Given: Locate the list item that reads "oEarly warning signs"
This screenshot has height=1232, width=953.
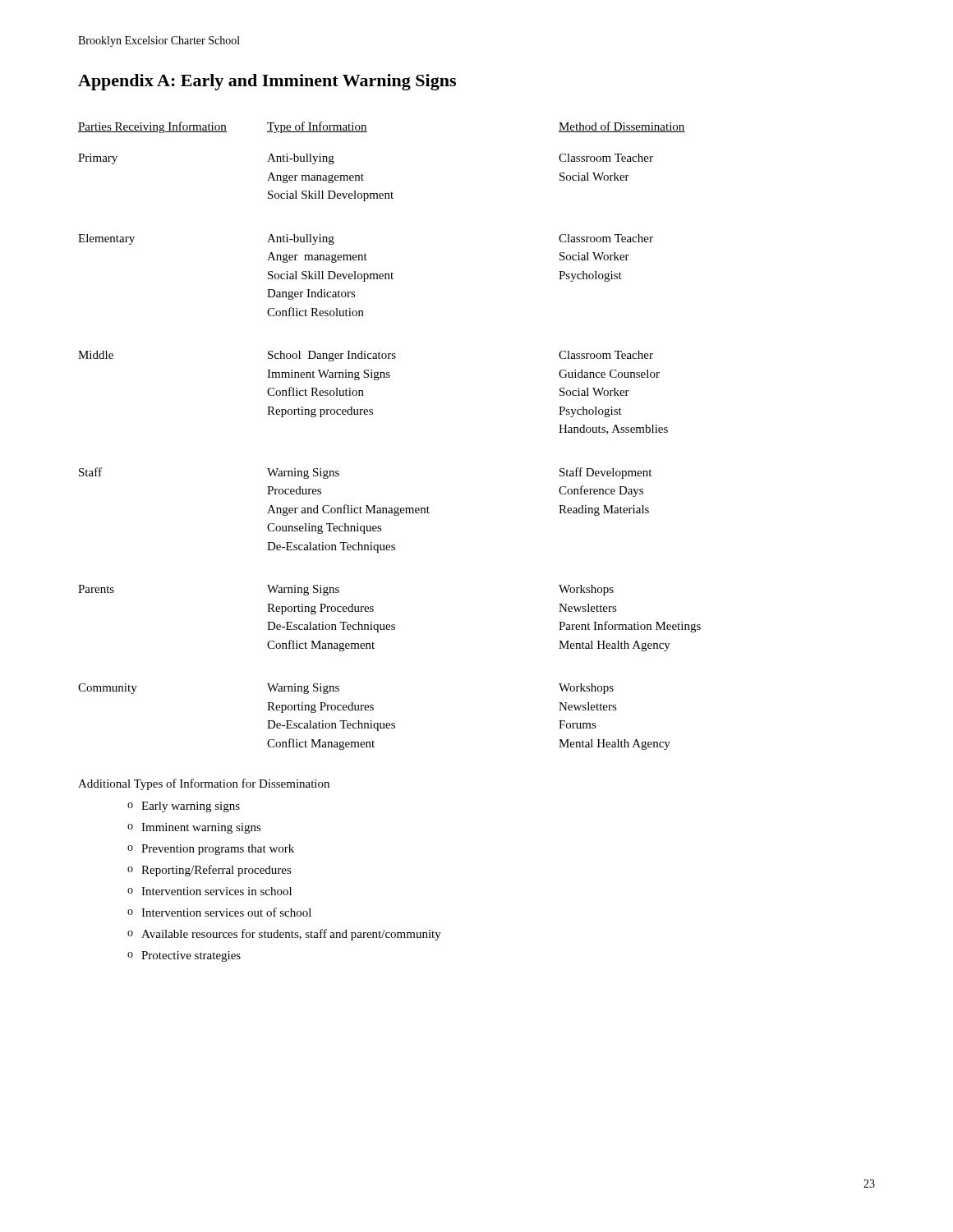Looking at the screenshot, I should (184, 806).
